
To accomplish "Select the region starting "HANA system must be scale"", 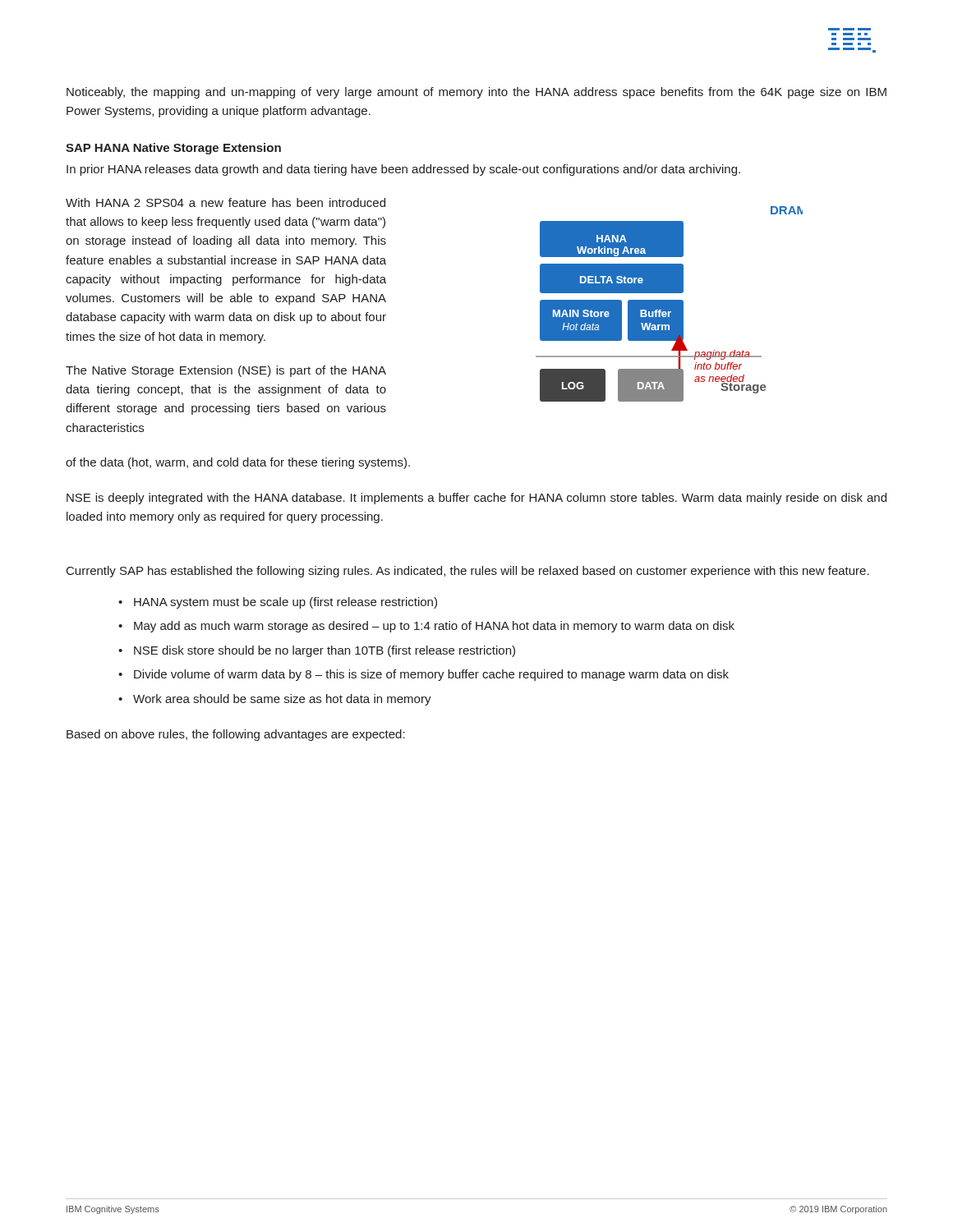I will (285, 601).
